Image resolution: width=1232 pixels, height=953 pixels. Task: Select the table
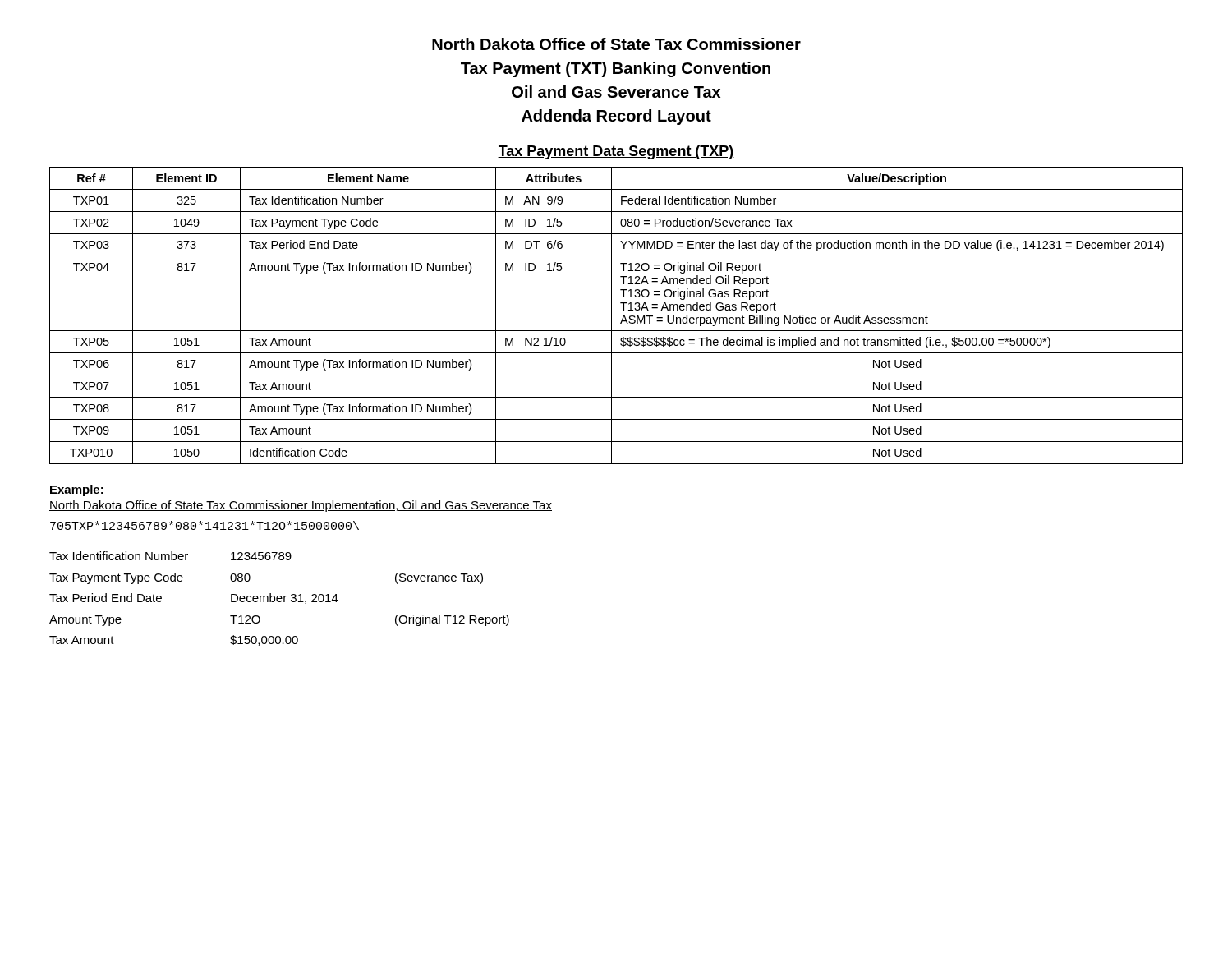pyautogui.click(x=616, y=315)
